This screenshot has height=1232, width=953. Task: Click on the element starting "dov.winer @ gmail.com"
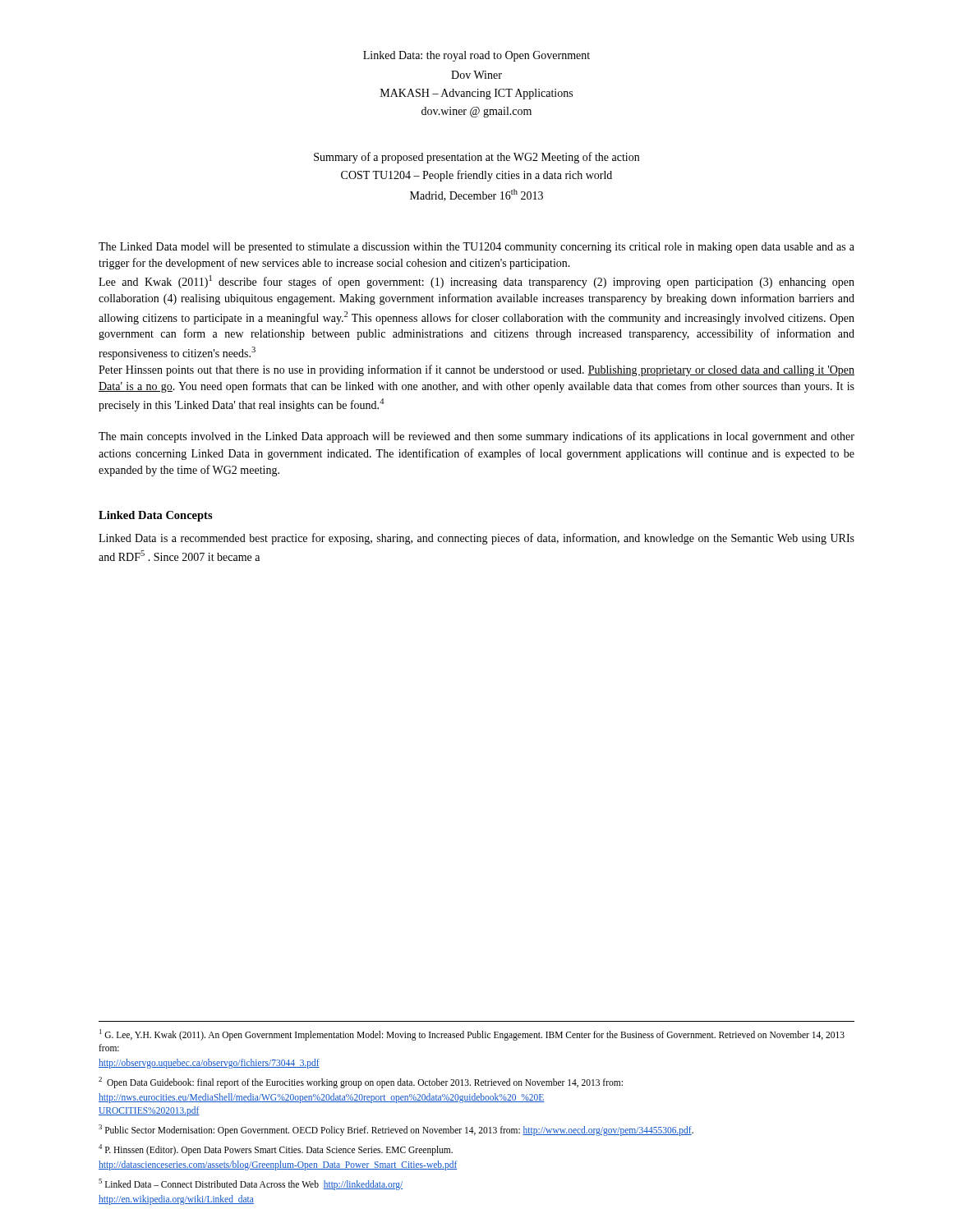(x=476, y=111)
